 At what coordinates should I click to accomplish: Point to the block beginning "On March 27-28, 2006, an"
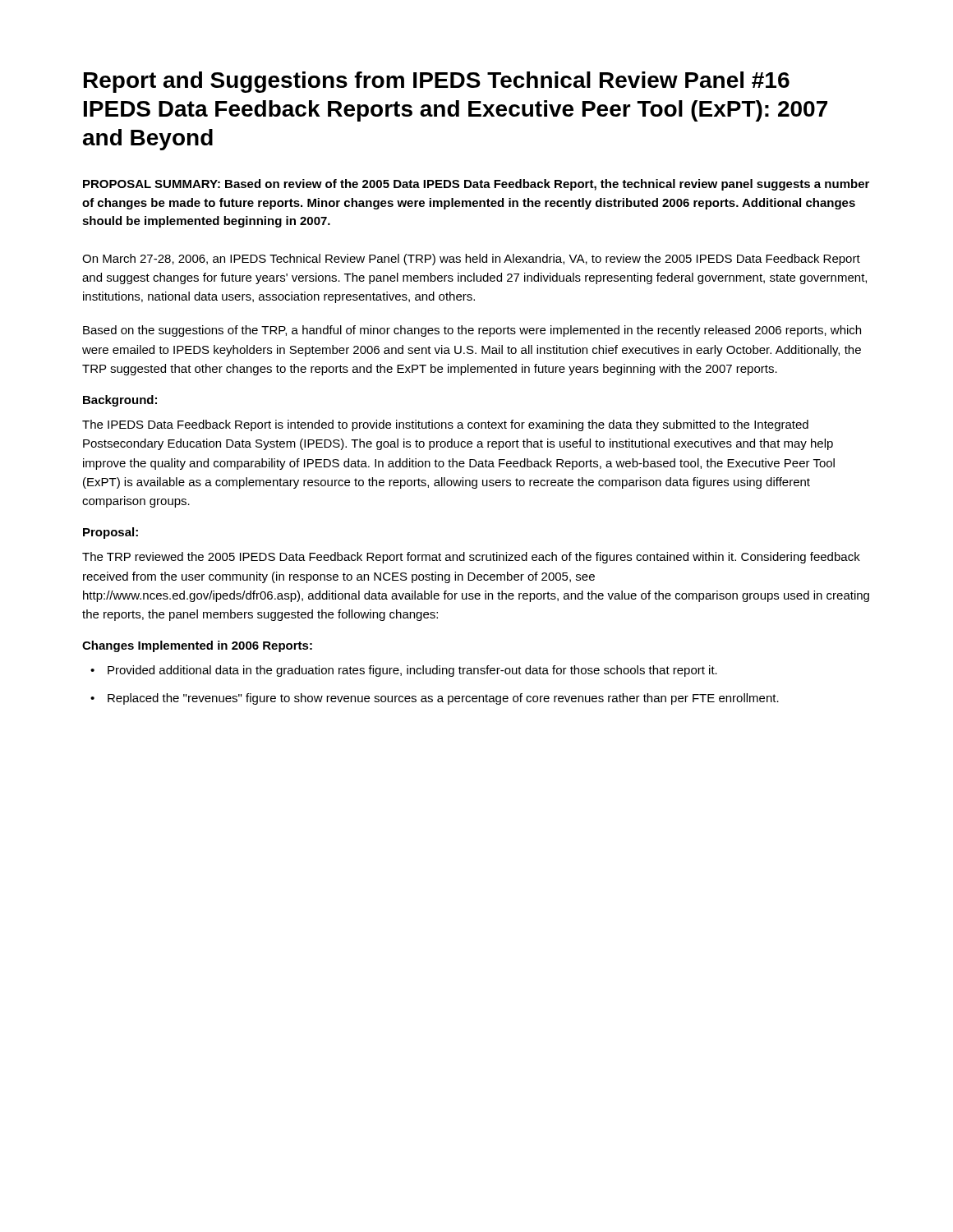[x=475, y=277]
